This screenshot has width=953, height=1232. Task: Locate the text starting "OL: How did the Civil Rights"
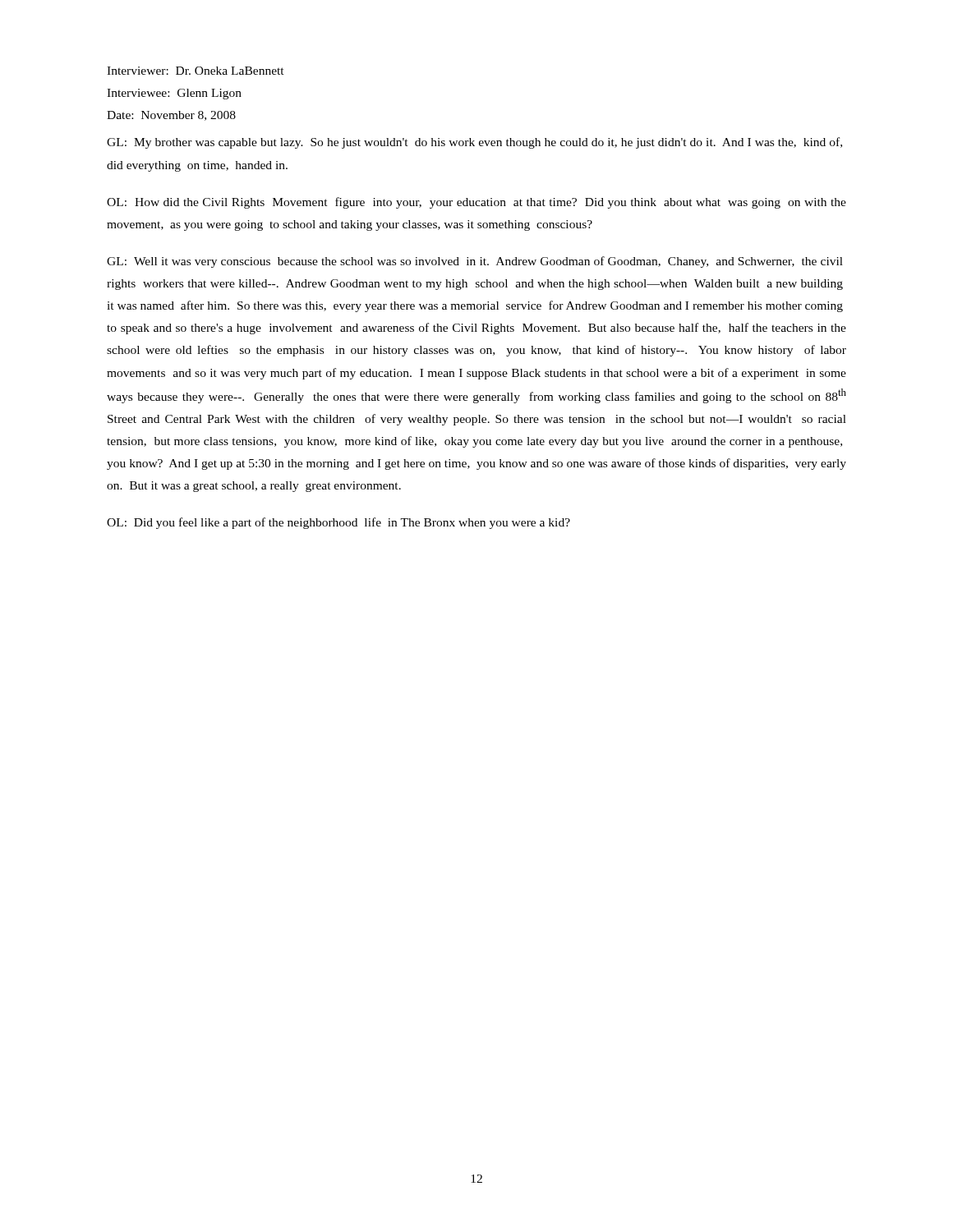(476, 213)
